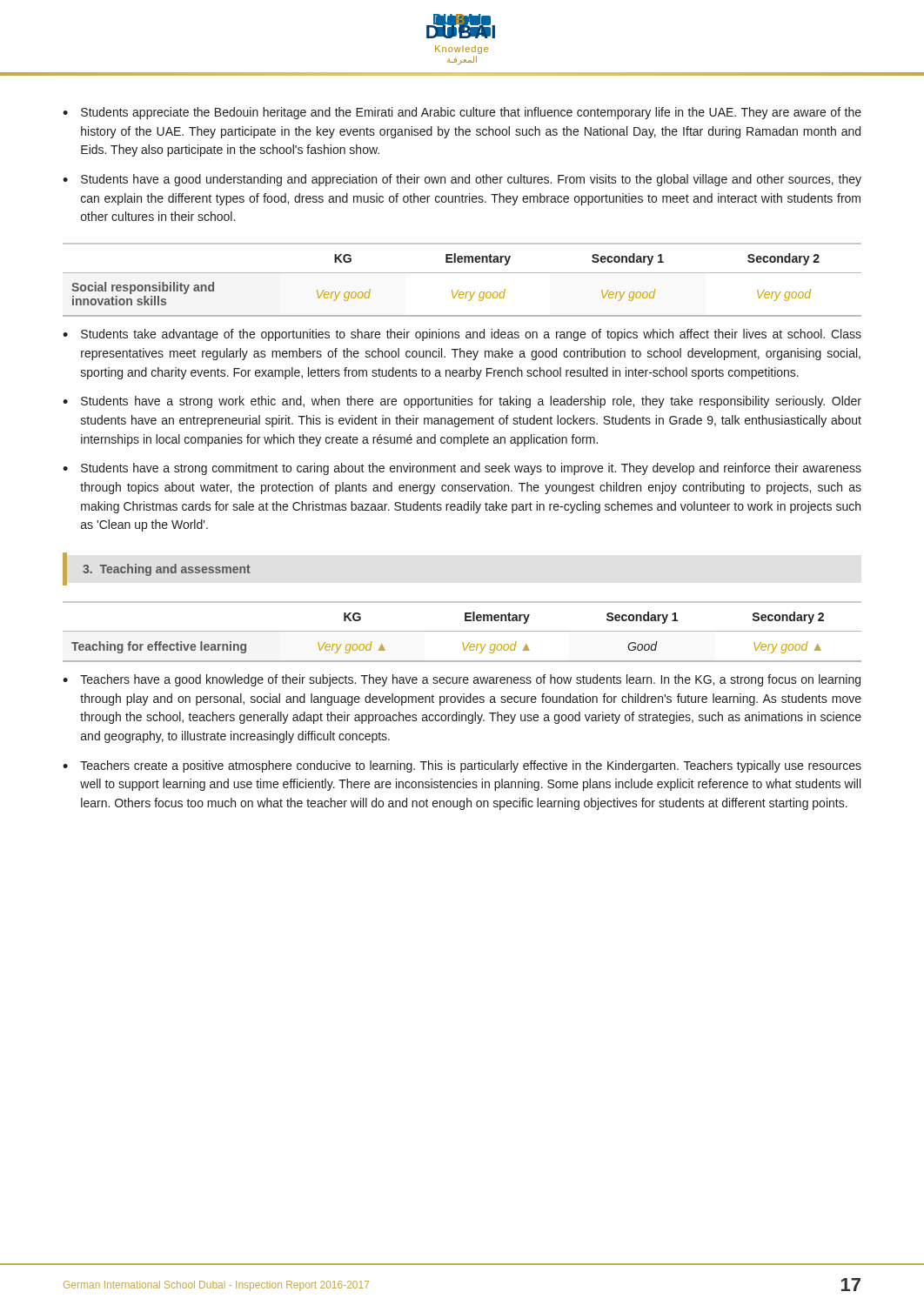Select the table that reads "Teaching for effective"

[462, 632]
